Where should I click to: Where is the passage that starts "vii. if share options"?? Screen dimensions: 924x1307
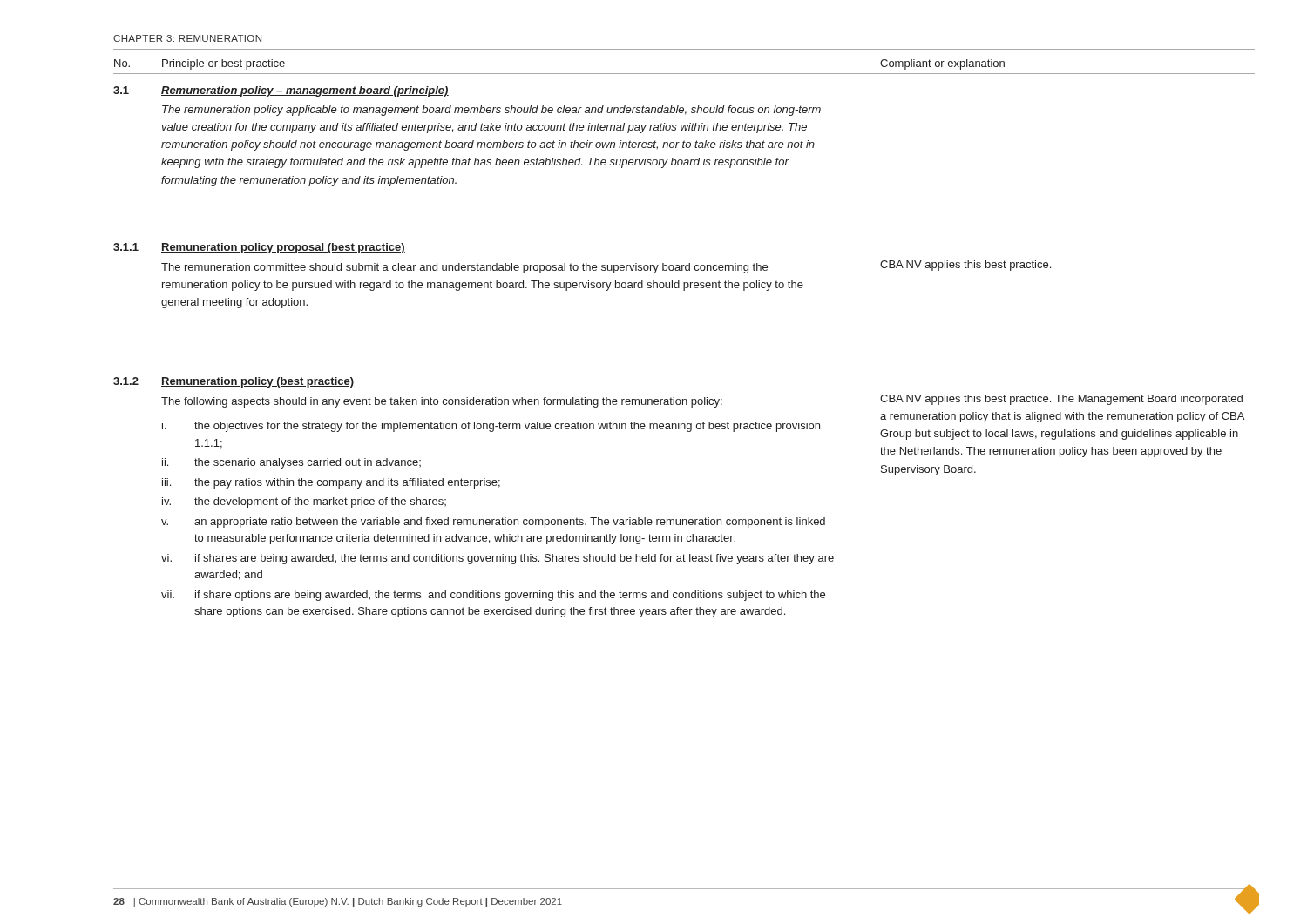[x=499, y=603]
